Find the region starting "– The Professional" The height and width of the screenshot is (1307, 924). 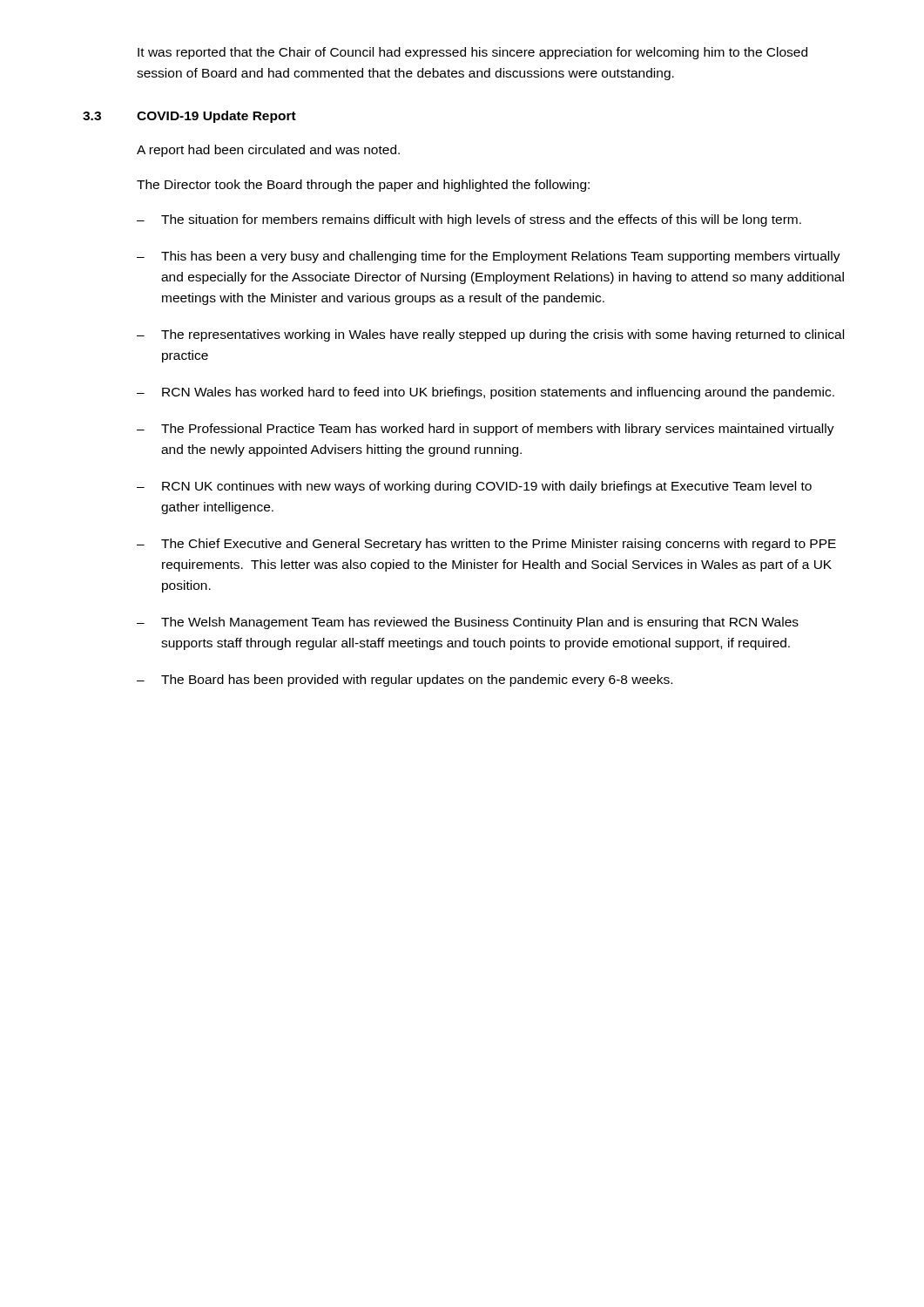(x=493, y=439)
